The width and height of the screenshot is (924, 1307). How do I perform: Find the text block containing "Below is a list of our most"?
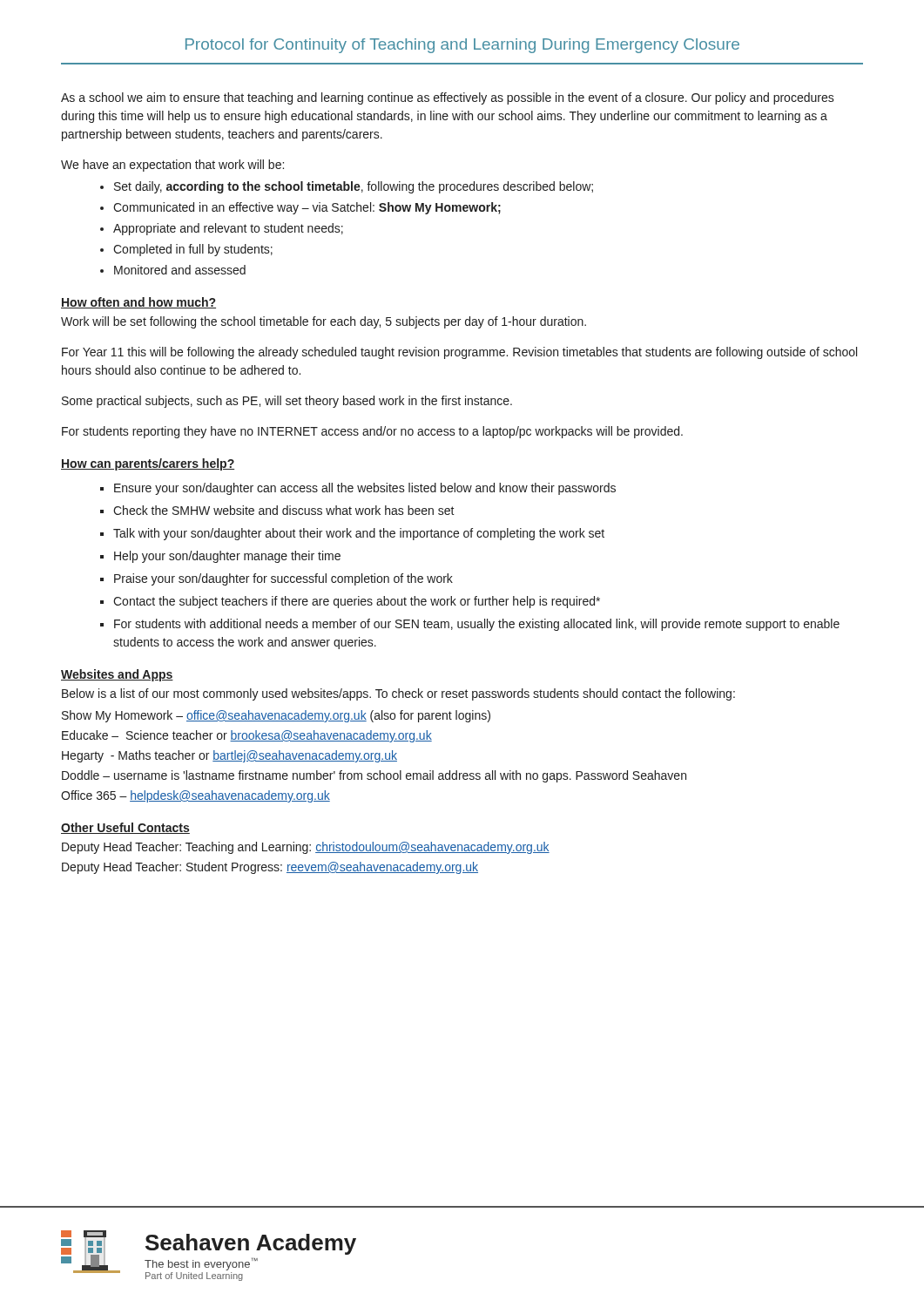tap(398, 694)
